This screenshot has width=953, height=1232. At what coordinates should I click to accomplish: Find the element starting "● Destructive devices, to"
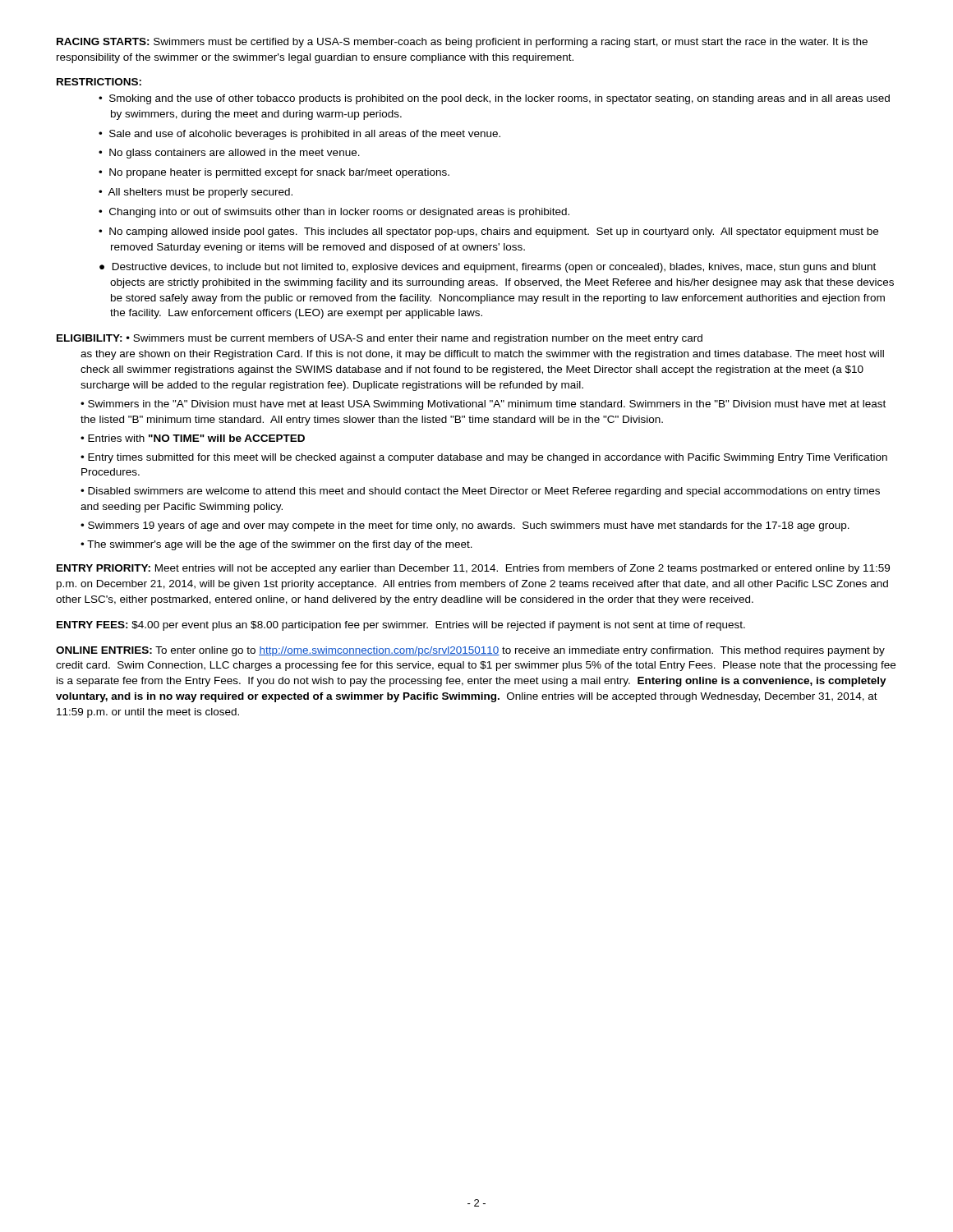coord(496,290)
